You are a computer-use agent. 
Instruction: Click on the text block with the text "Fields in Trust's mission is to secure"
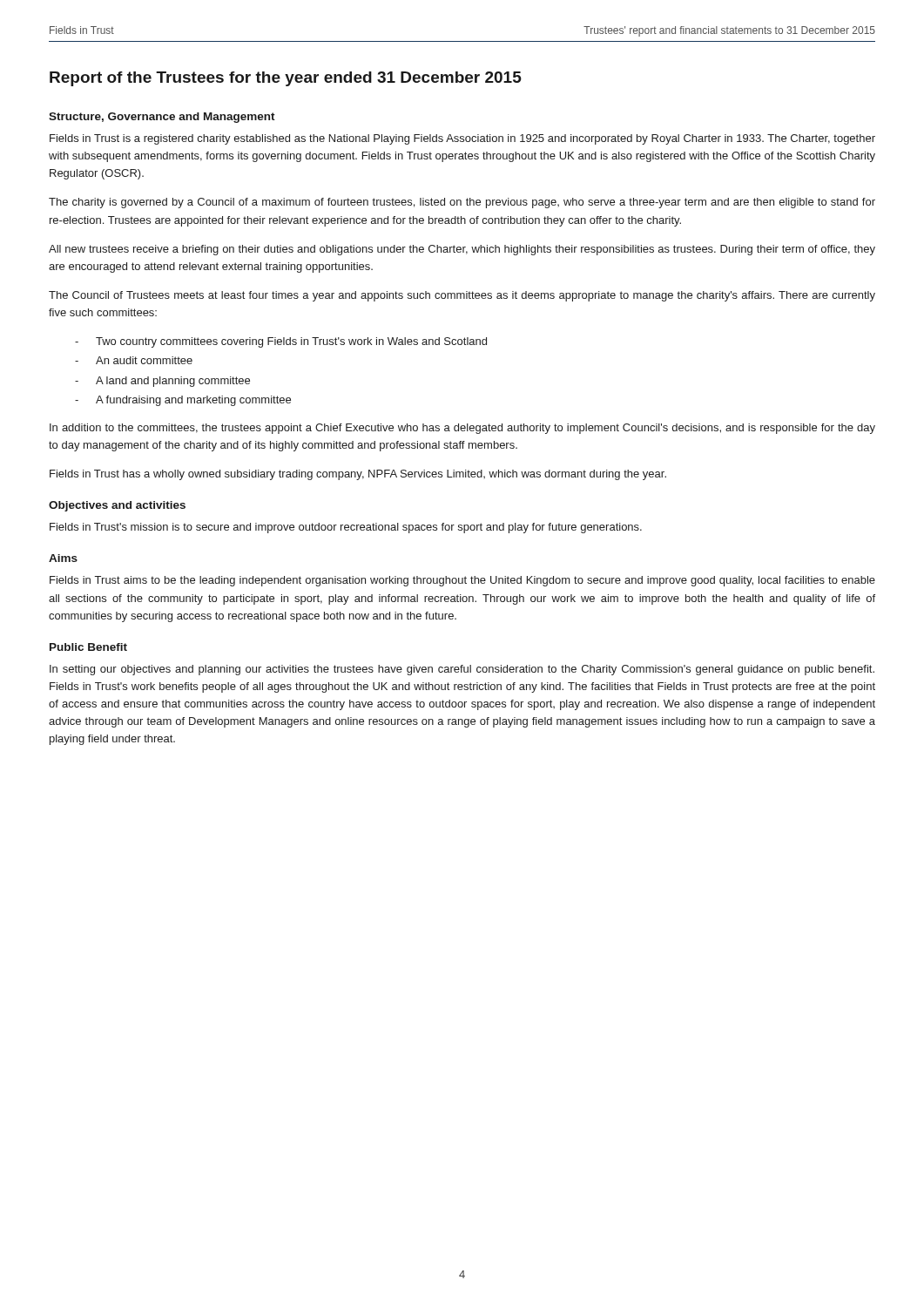tap(346, 527)
